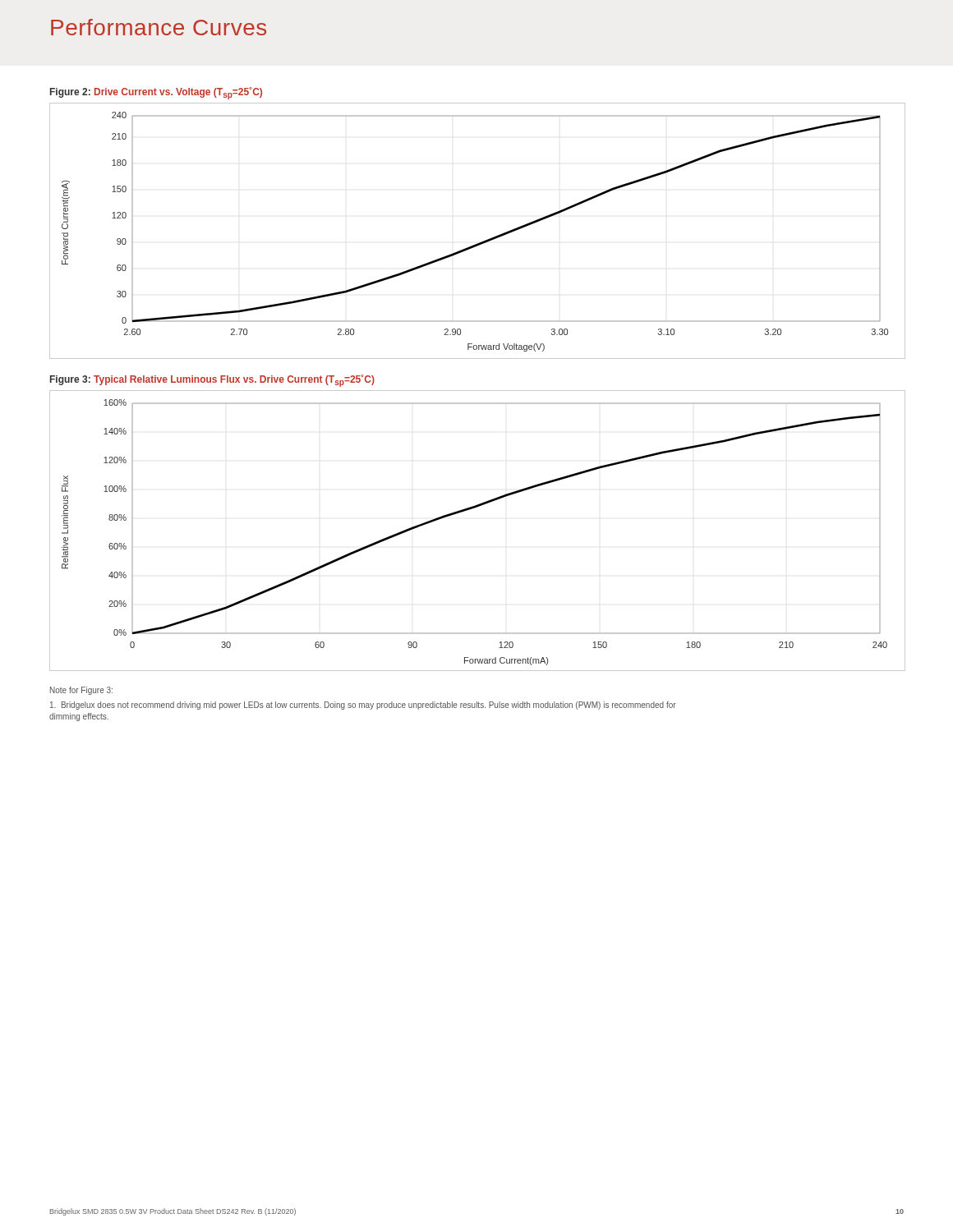Select the region starting "Performance Curves"

tap(158, 28)
